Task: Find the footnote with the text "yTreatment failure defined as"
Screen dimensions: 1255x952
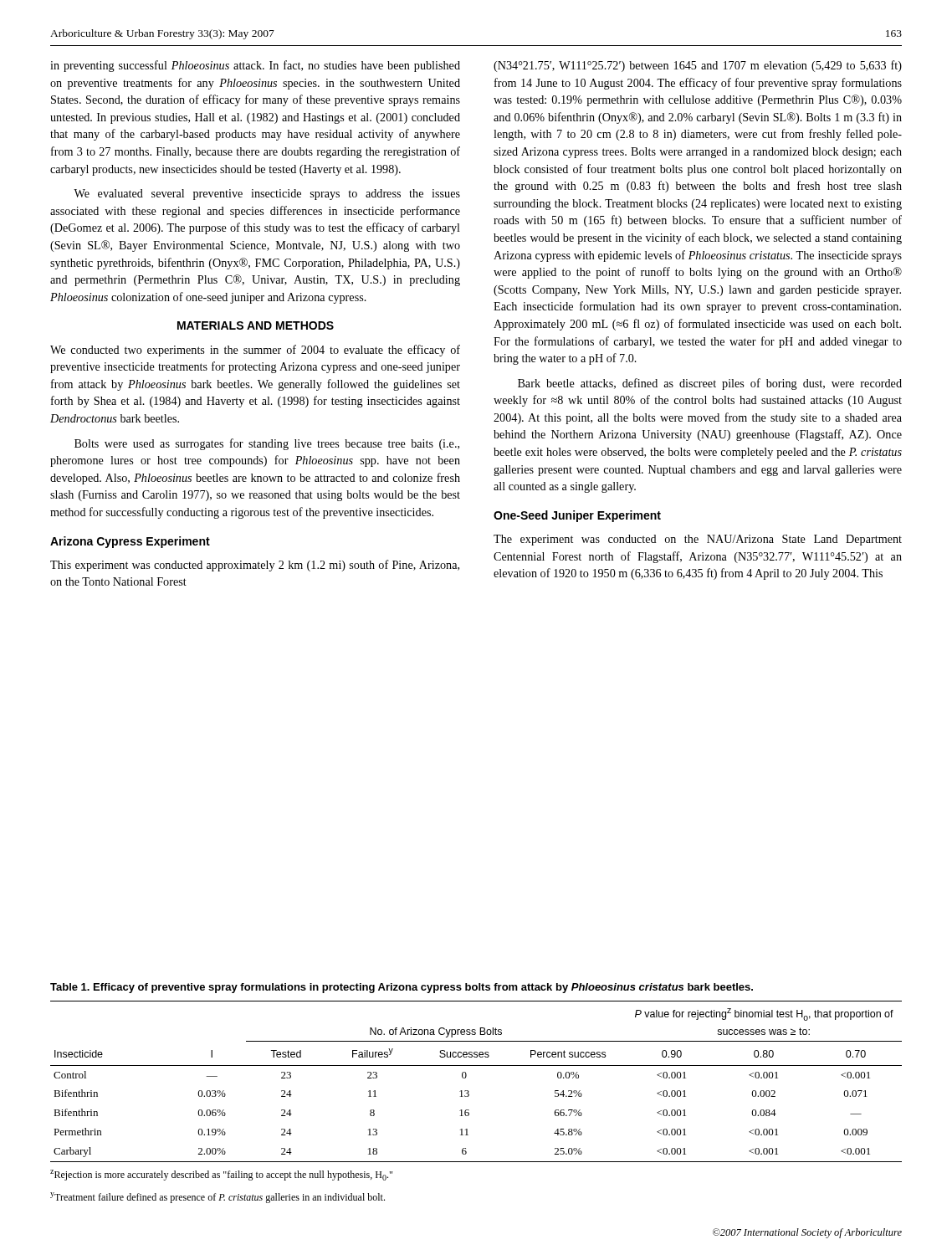Action: tap(218, 1196)
